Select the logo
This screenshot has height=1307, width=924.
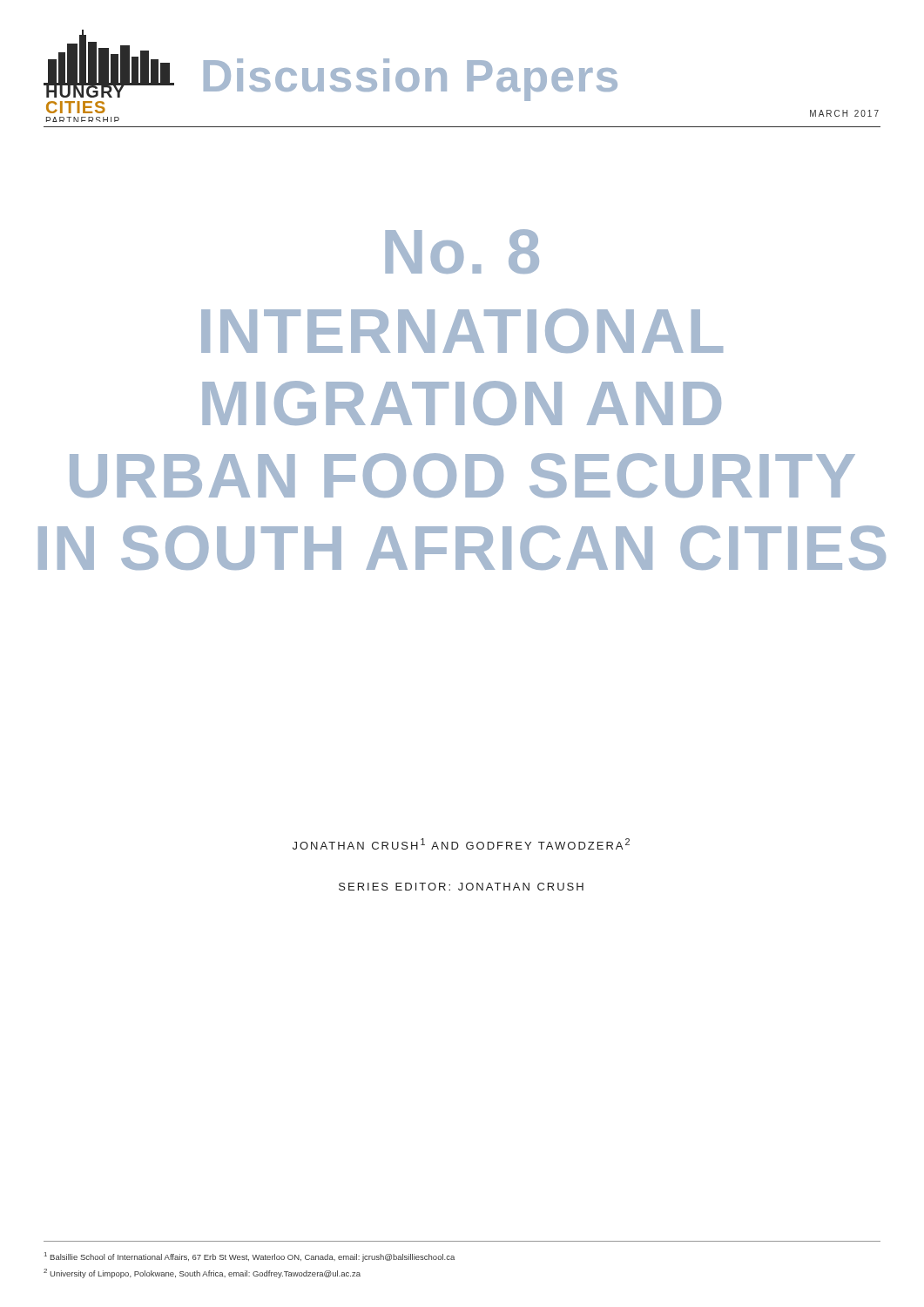[113, 76]
